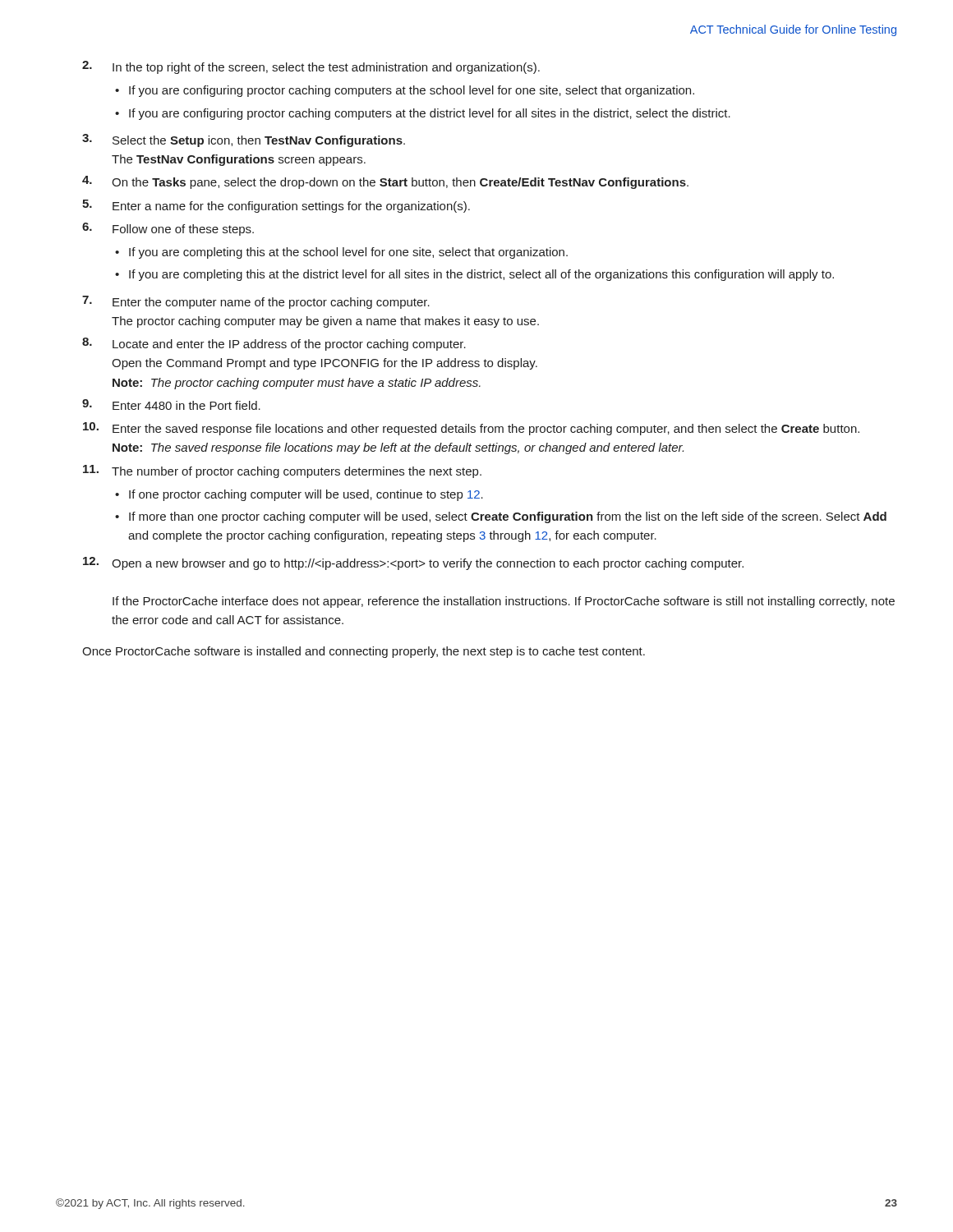This screenshot has width=953, height=1232.
Task: Find the text starting "10. Enter the saved response file"
Action: pos(490,438)
